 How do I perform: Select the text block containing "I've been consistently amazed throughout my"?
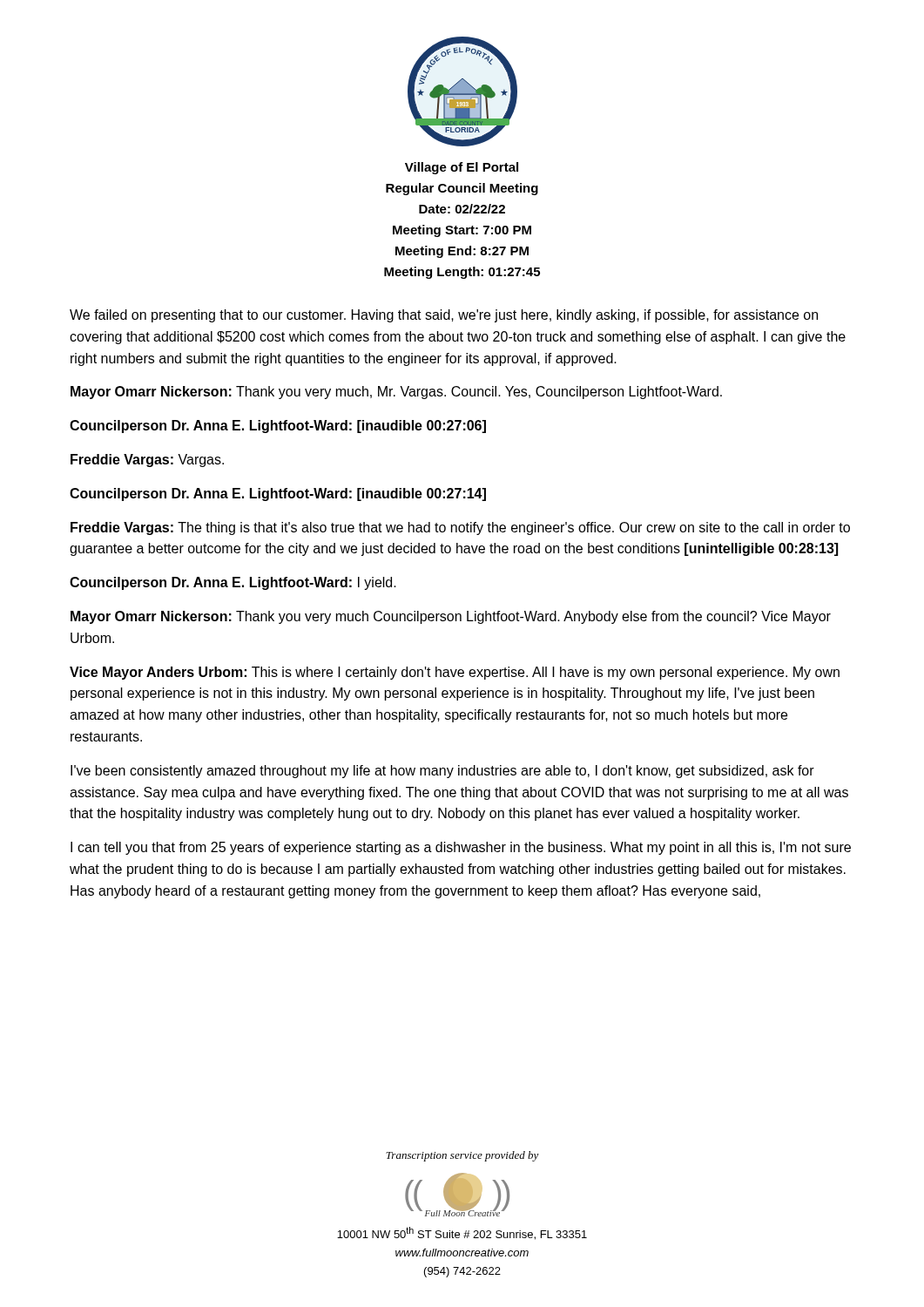click(x=459, y=792)
